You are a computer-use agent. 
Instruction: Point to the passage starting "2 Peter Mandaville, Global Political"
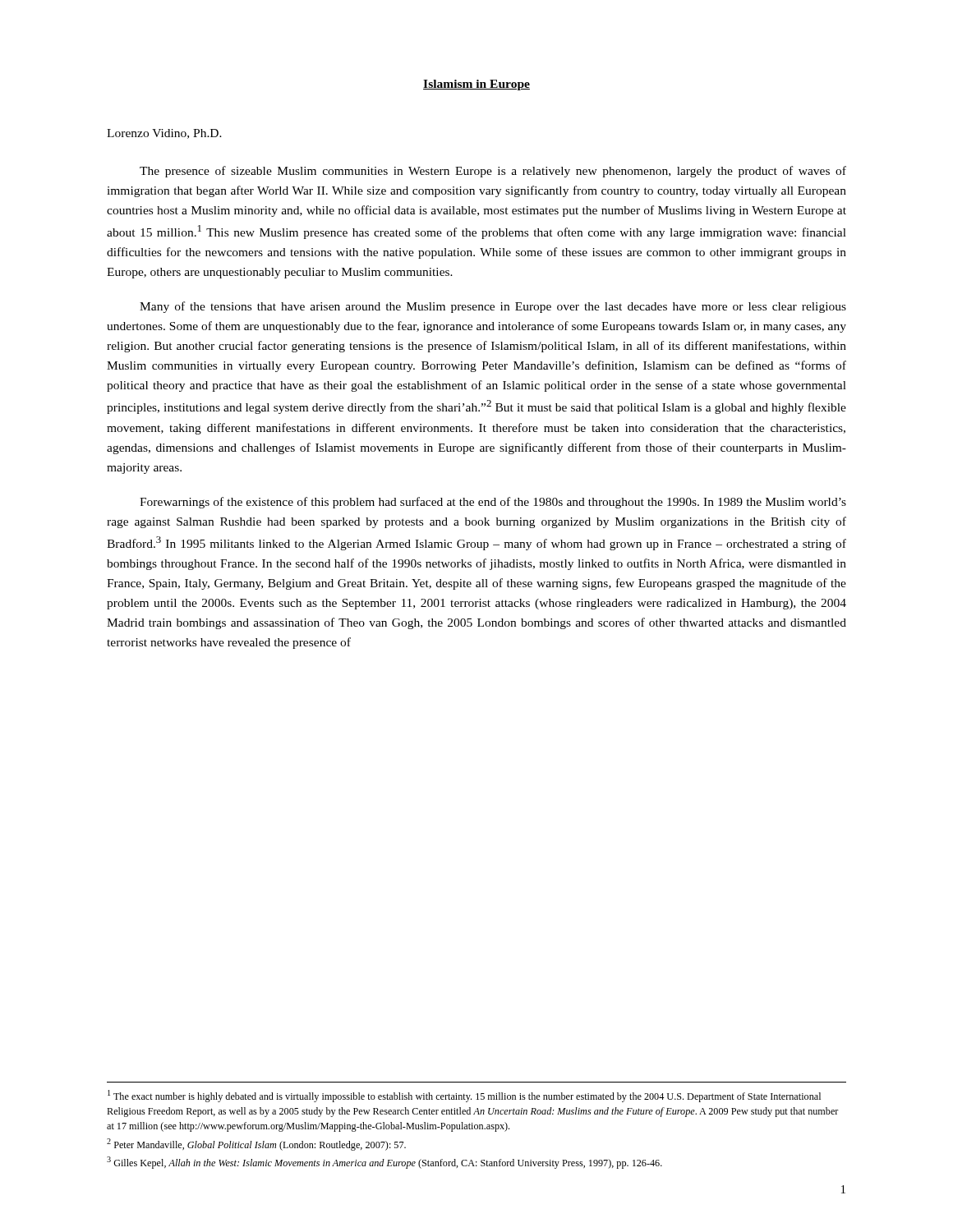tap(257, 1143)
